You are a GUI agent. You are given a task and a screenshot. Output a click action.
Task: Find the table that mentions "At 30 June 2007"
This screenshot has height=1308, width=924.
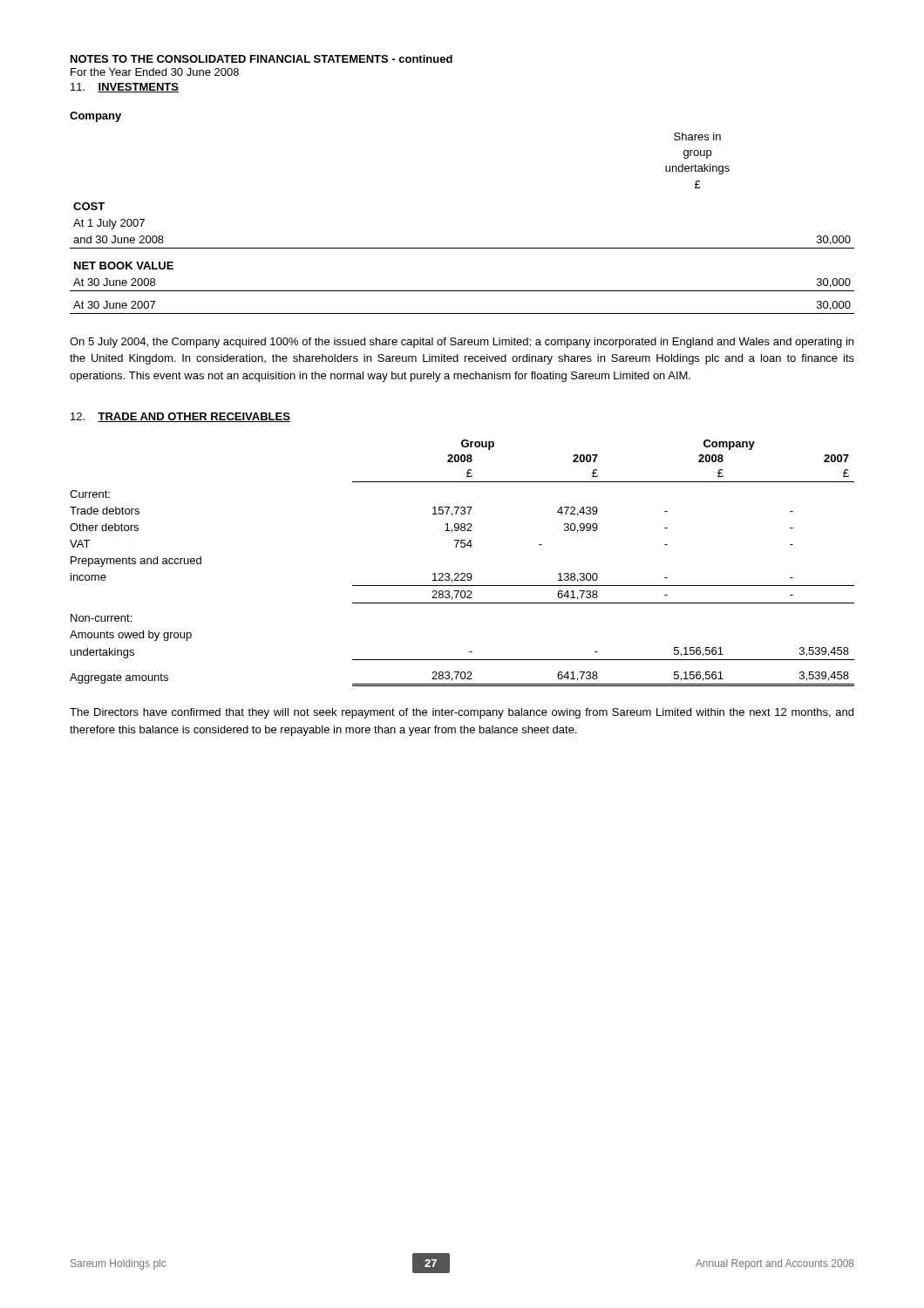coord(462,220)
